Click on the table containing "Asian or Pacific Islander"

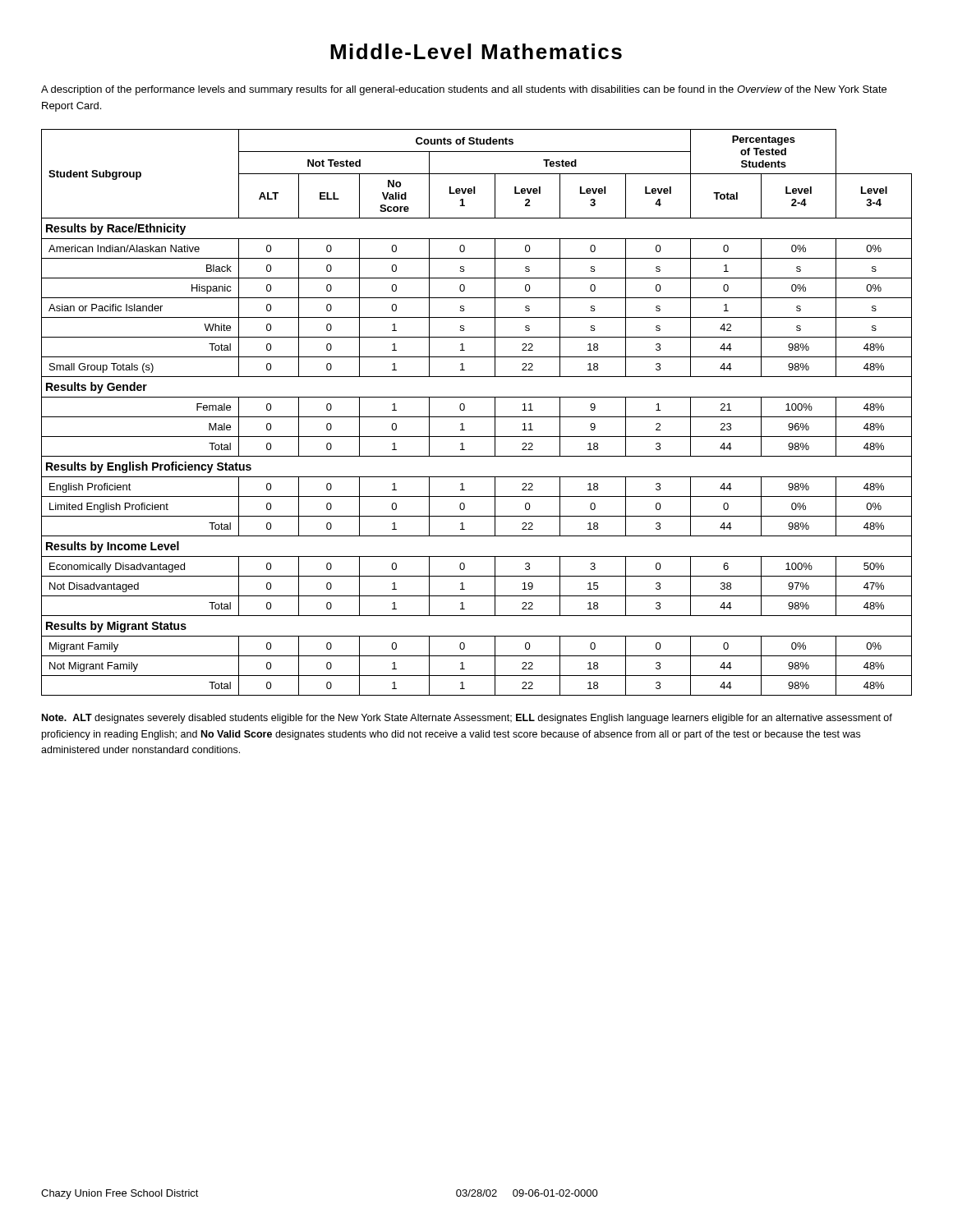(476, 413)
